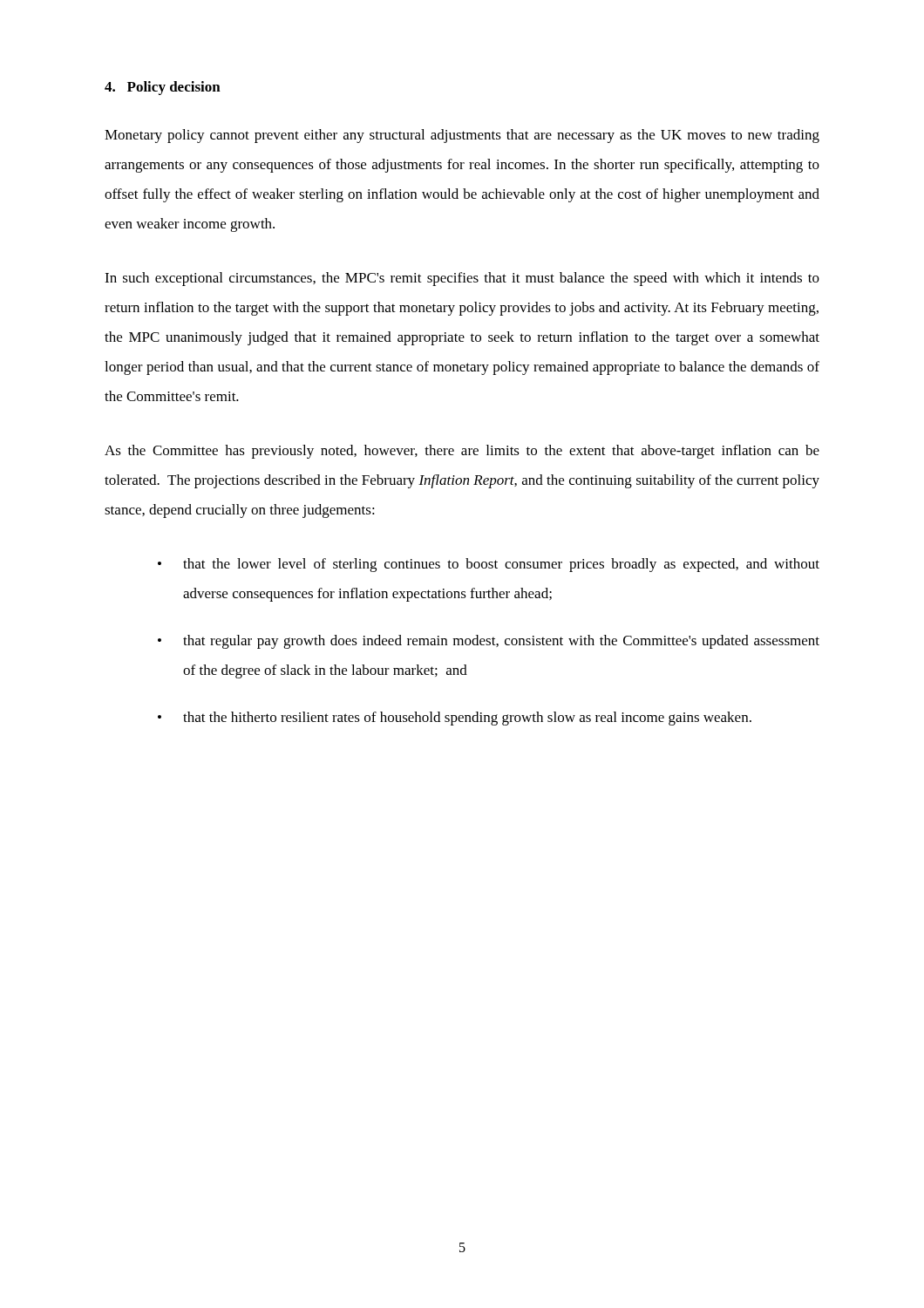Navigate to the block starting "• that the hitherto resilient"
Screen dimensions: 1308x924
488,718
